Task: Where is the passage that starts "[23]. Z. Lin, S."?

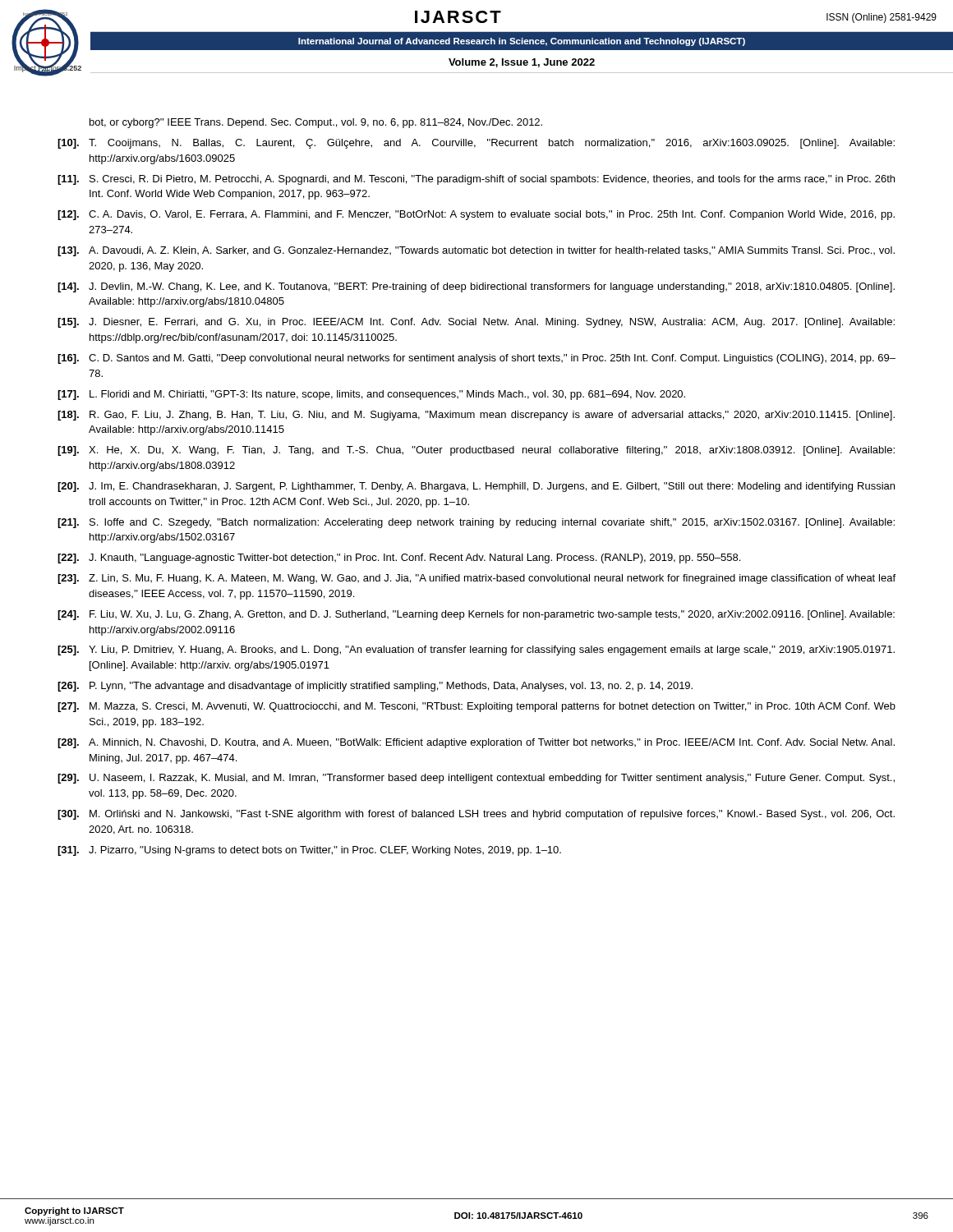Action: click(x=476, y=586)
